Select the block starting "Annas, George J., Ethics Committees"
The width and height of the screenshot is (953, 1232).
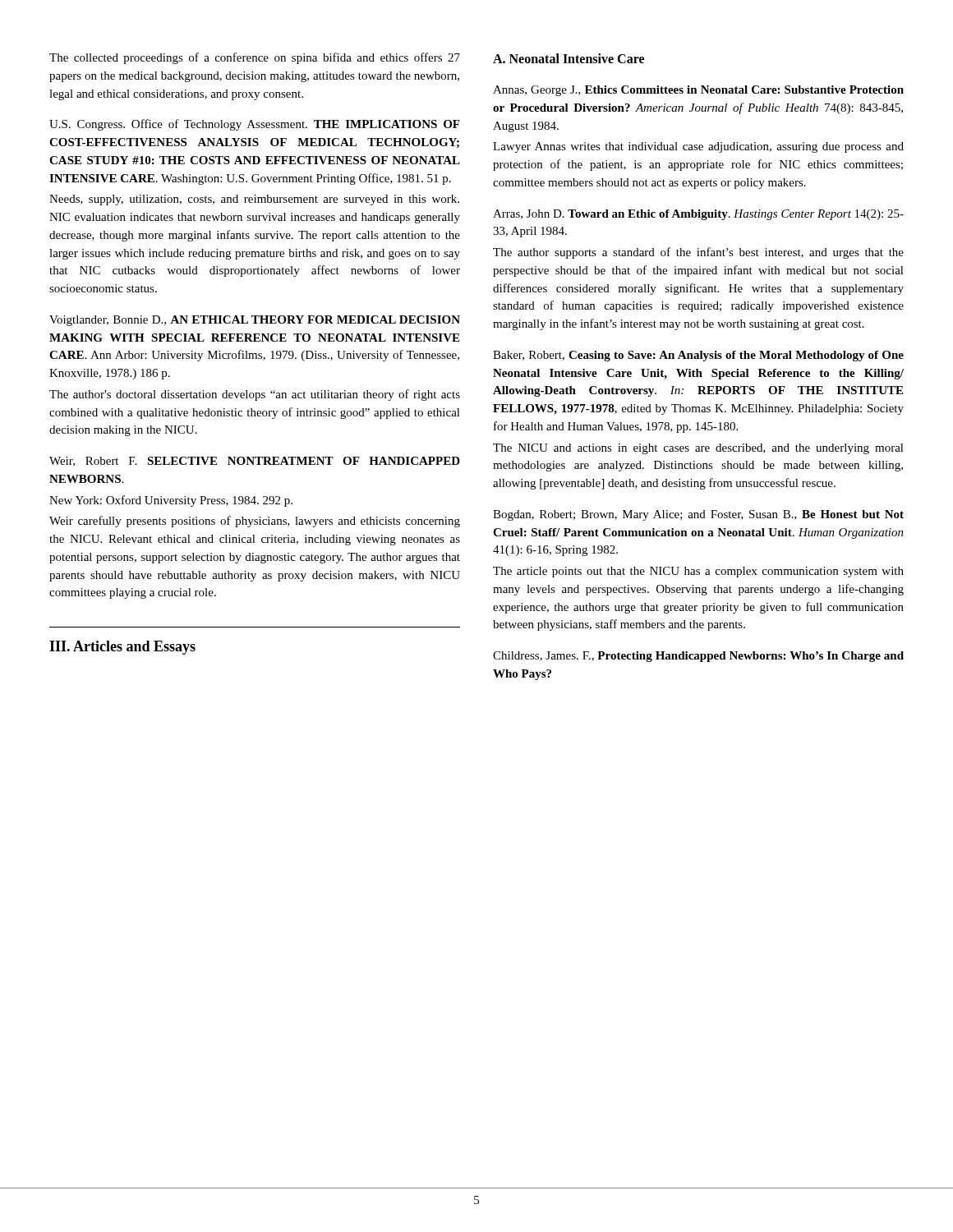point(698,137)
